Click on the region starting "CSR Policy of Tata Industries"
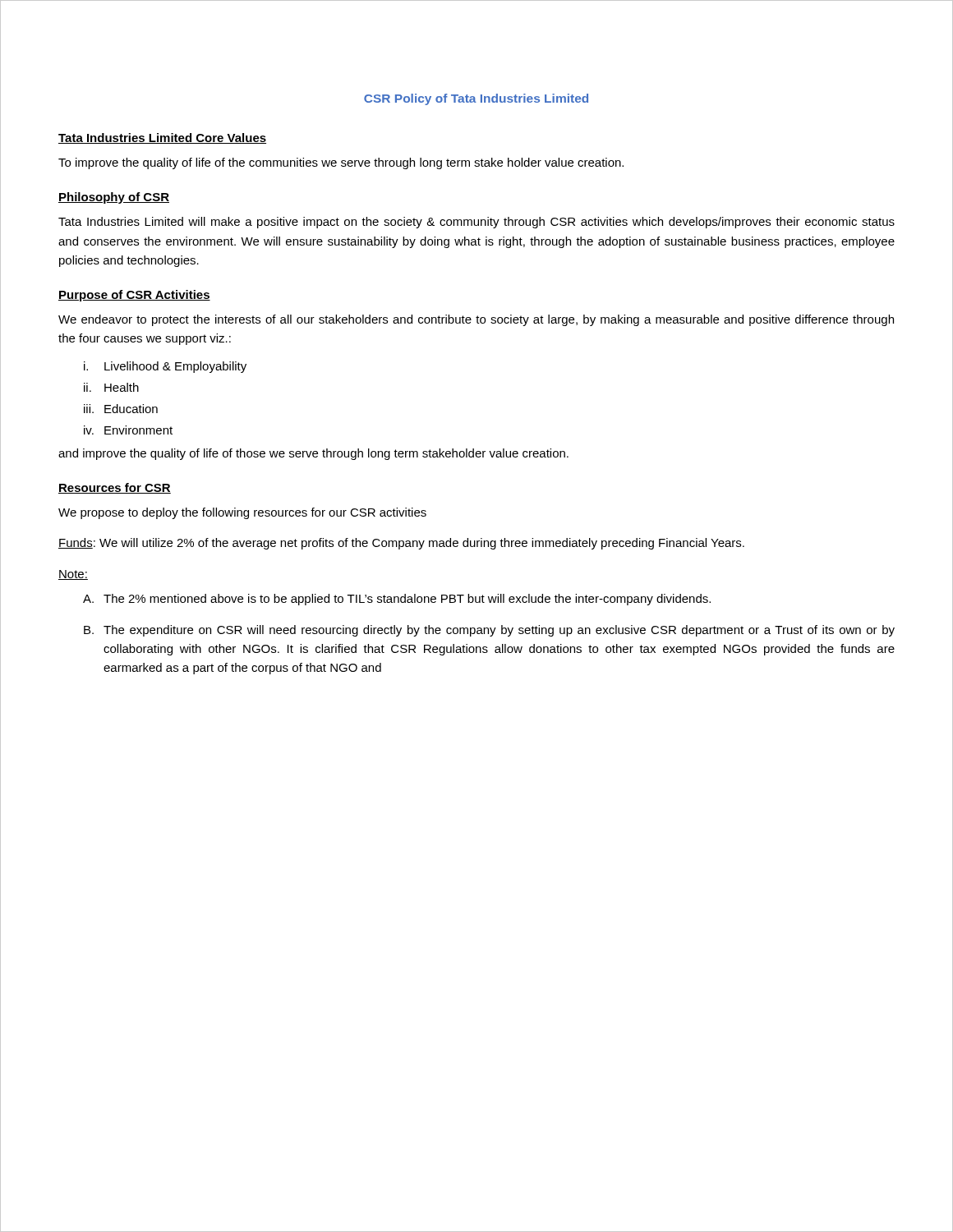 (x=476, y=98)
